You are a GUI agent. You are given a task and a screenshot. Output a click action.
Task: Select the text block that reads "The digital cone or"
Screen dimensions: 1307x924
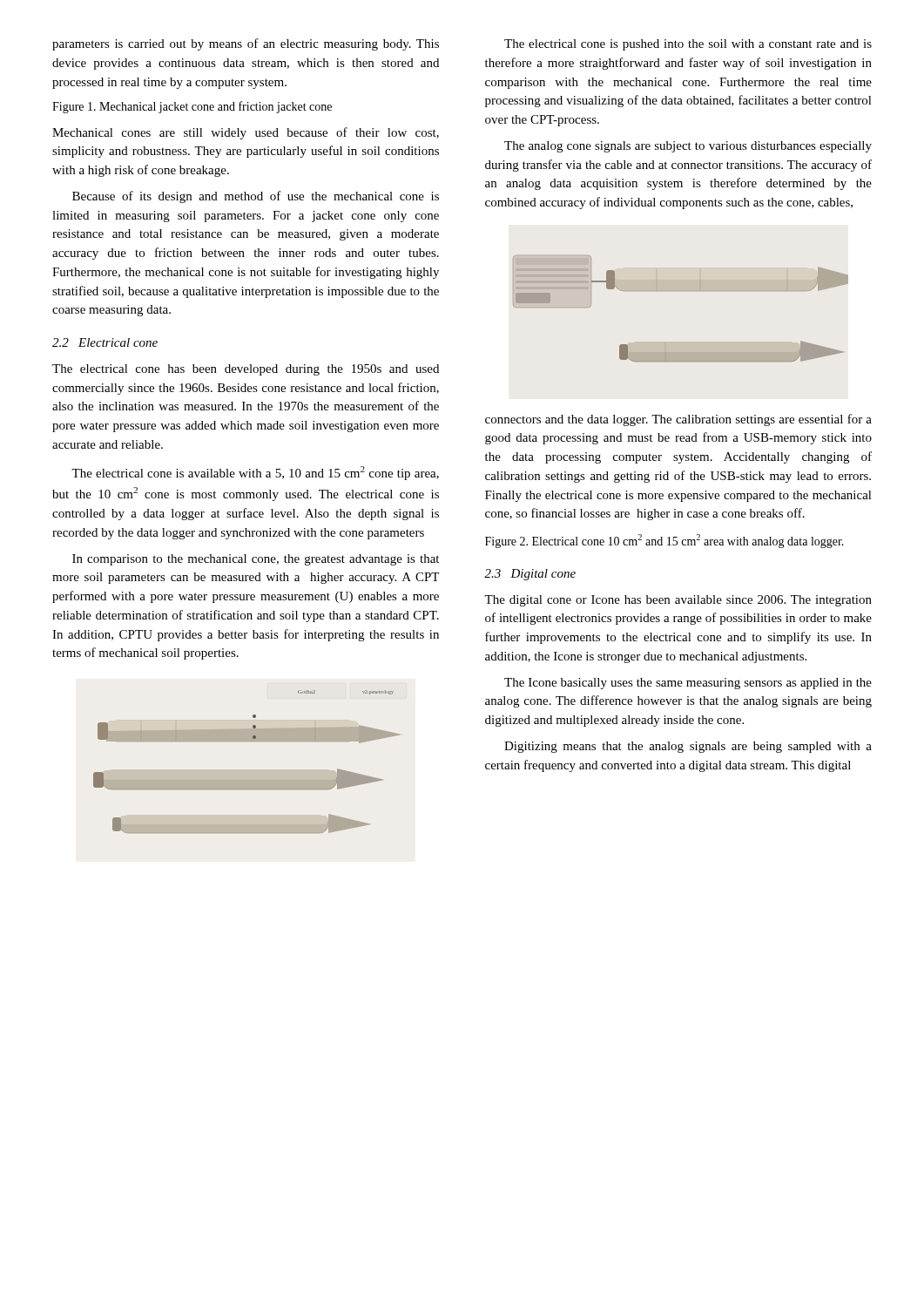(678, 628)
